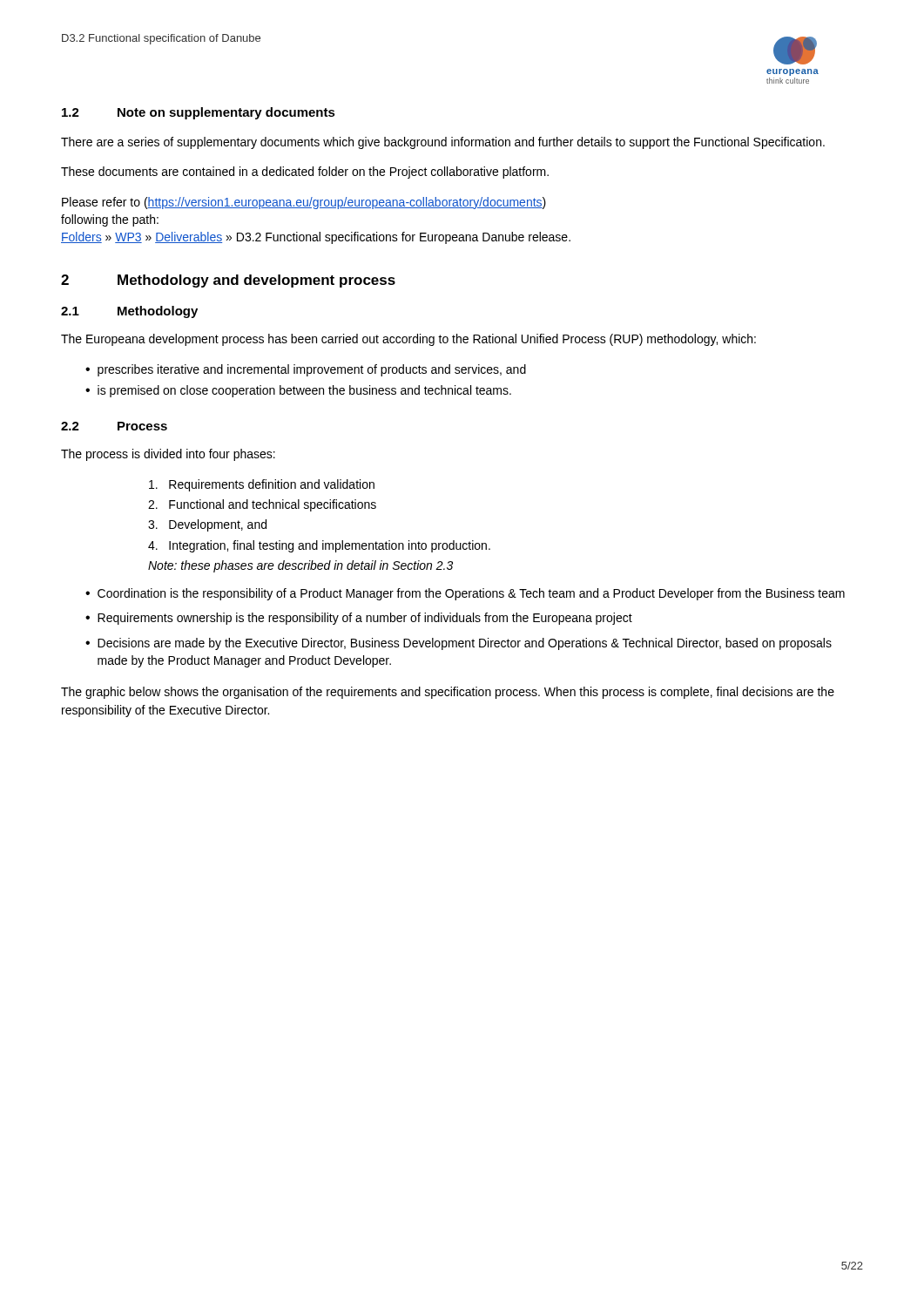The image size is (924, 1307).
Task: Find the text starting "1.2 Note on supplementary documents"
Action: coord(198,112)
